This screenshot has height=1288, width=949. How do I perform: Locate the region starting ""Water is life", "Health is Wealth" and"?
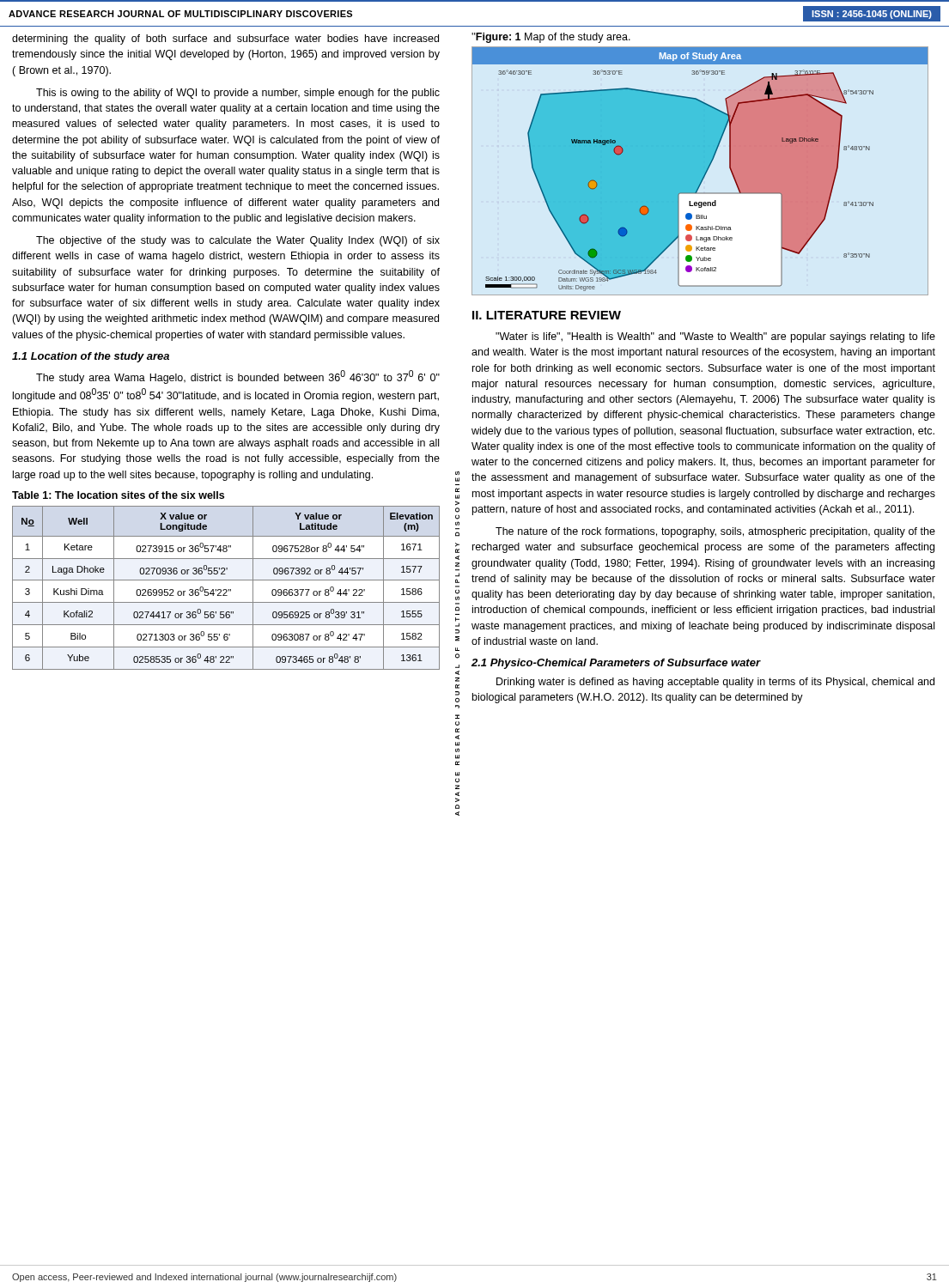point(703,423)
